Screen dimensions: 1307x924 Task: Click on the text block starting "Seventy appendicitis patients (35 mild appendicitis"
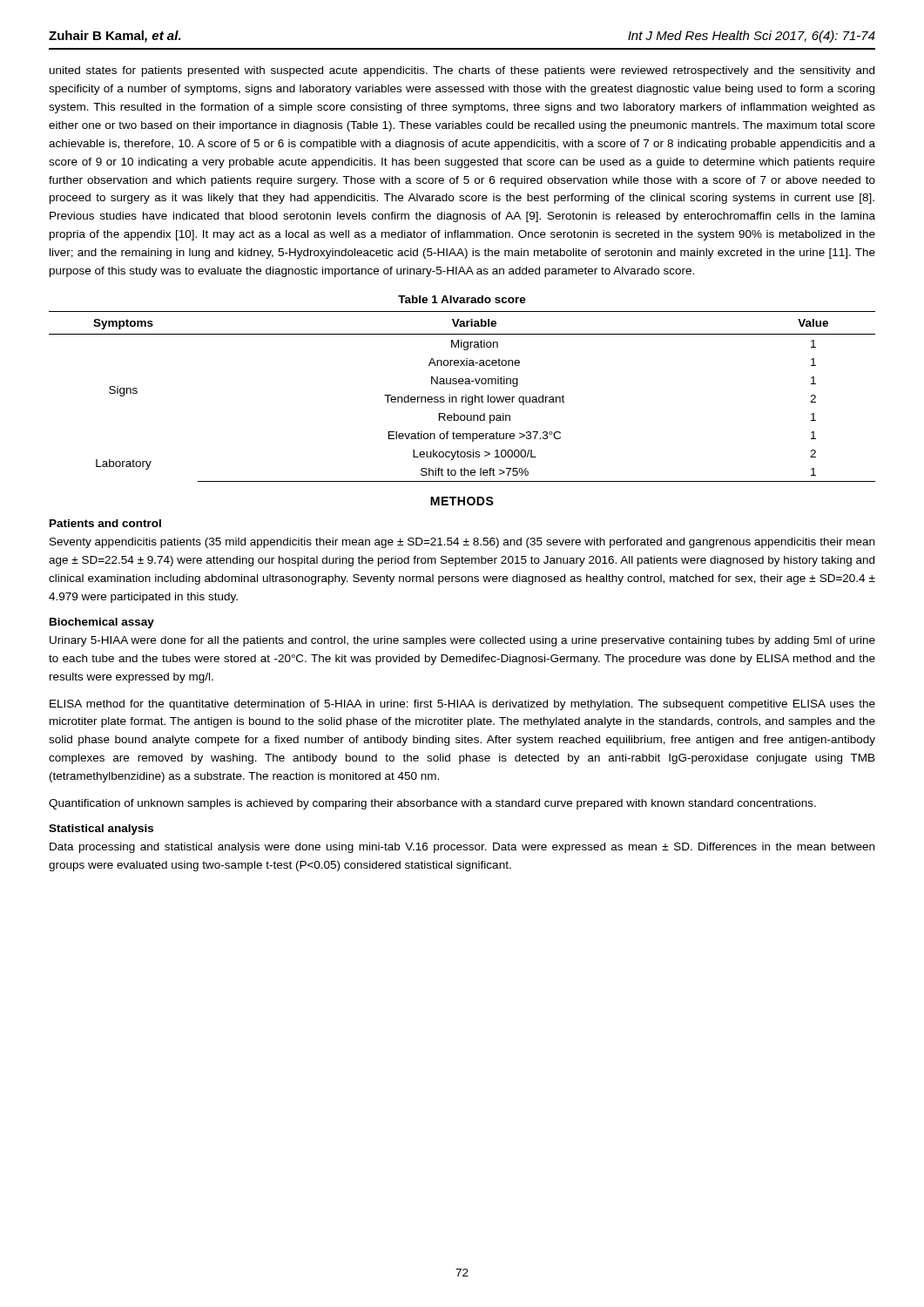coord(462,569)
